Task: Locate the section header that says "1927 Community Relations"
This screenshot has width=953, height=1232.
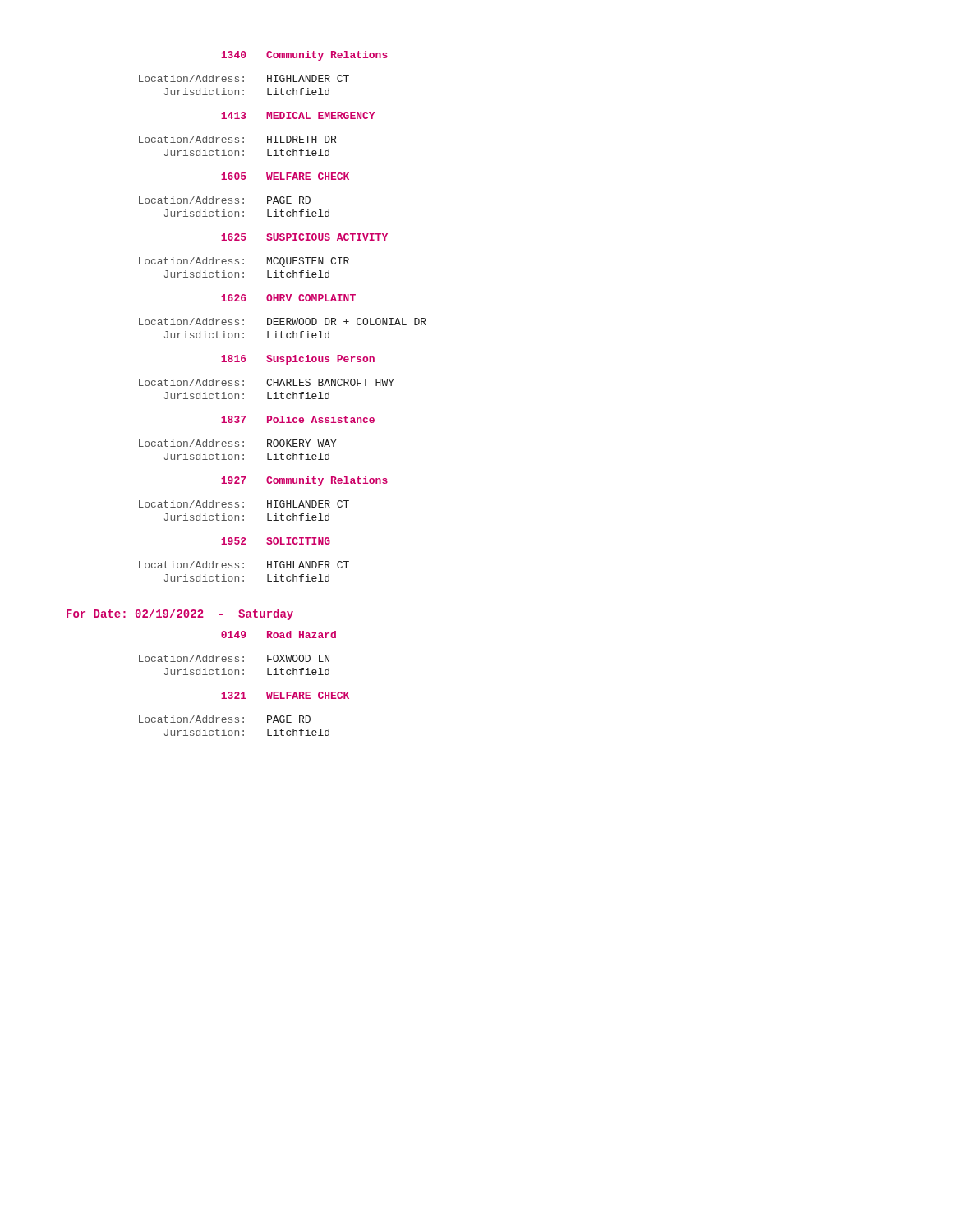Action: point(304,481)
